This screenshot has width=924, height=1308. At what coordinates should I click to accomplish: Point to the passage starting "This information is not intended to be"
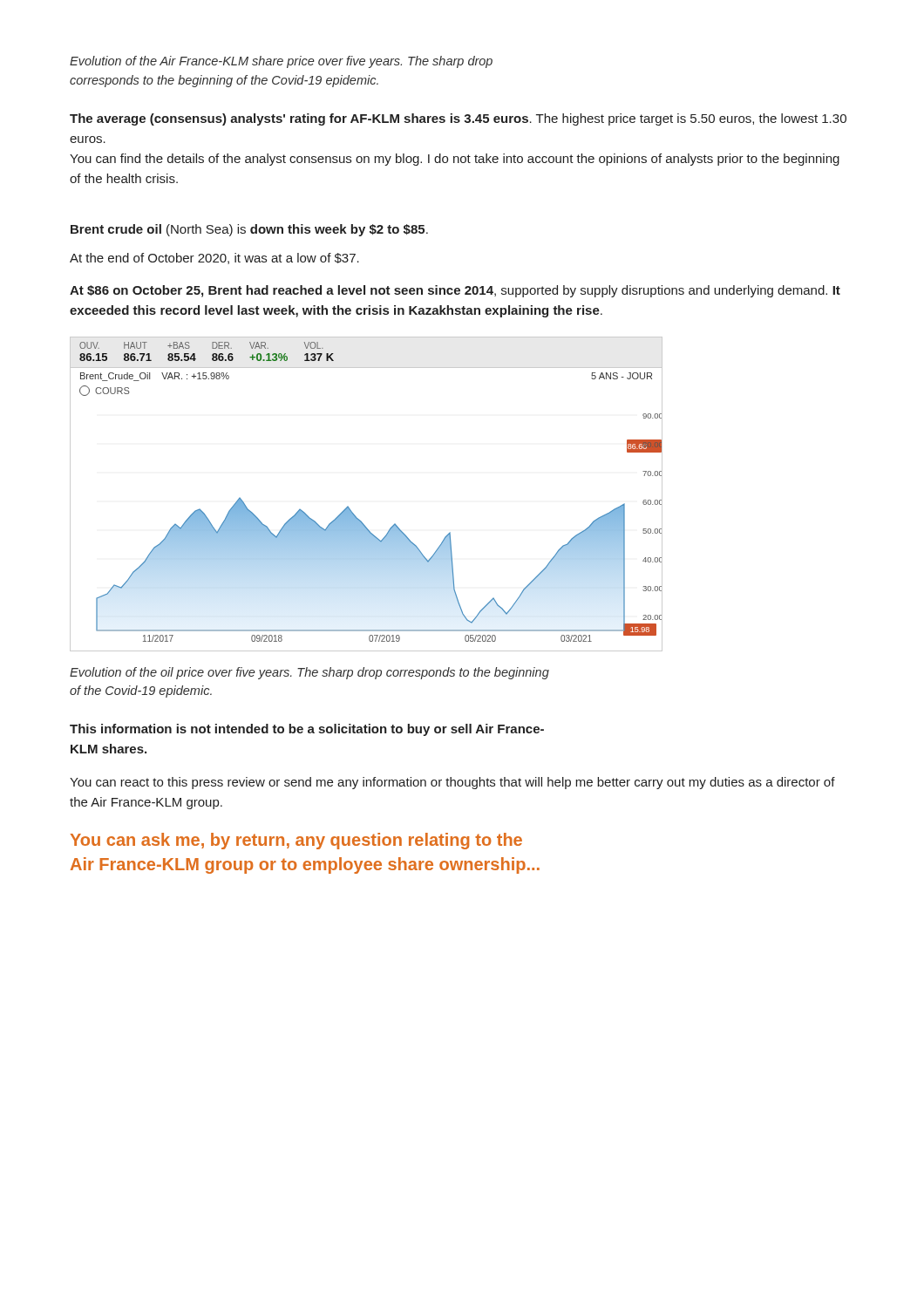307,739
